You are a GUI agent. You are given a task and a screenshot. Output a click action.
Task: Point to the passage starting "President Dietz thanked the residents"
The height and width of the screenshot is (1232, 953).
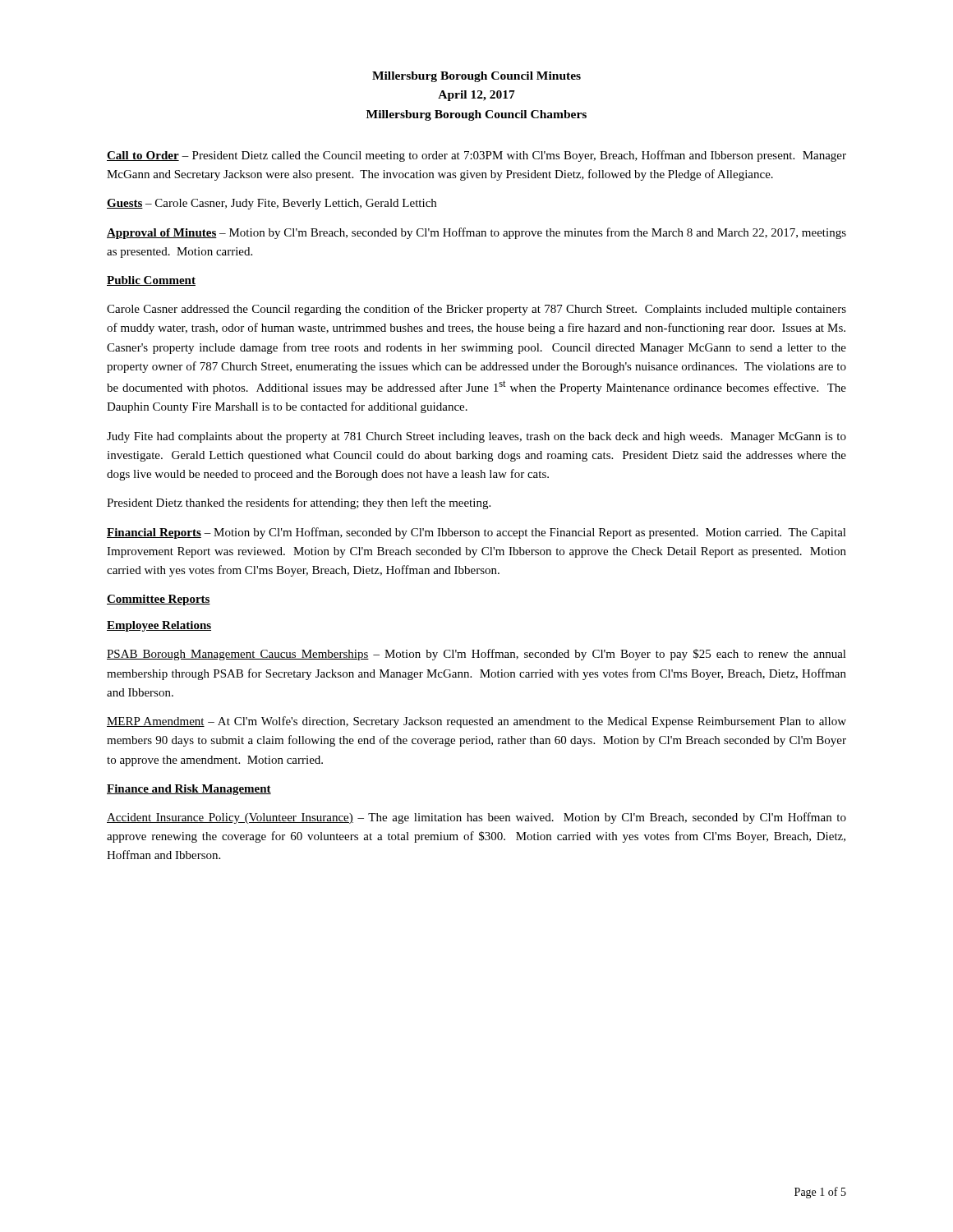tap(476, 503)
